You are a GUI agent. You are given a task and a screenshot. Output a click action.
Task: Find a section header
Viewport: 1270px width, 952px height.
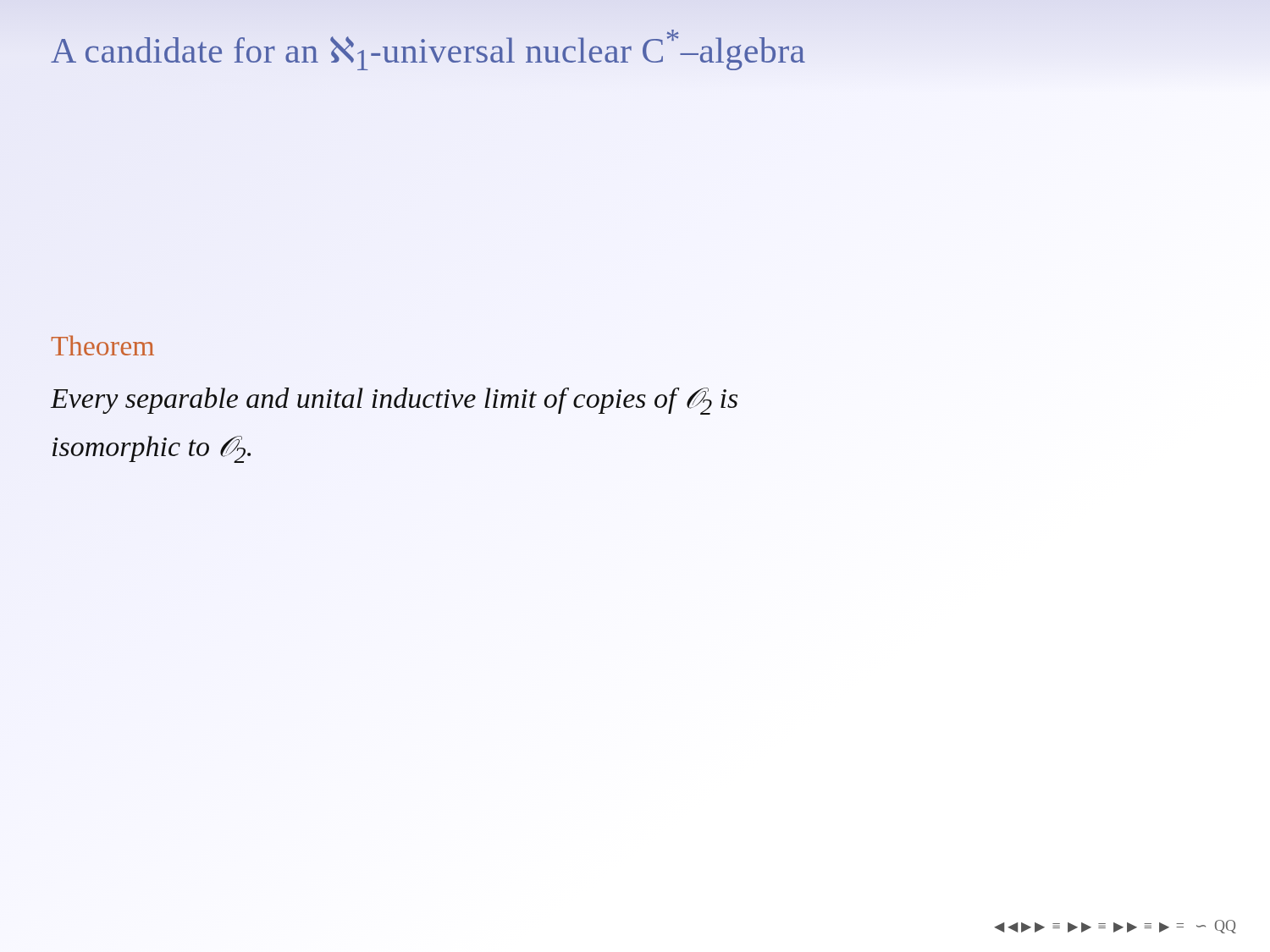(103, 346)
